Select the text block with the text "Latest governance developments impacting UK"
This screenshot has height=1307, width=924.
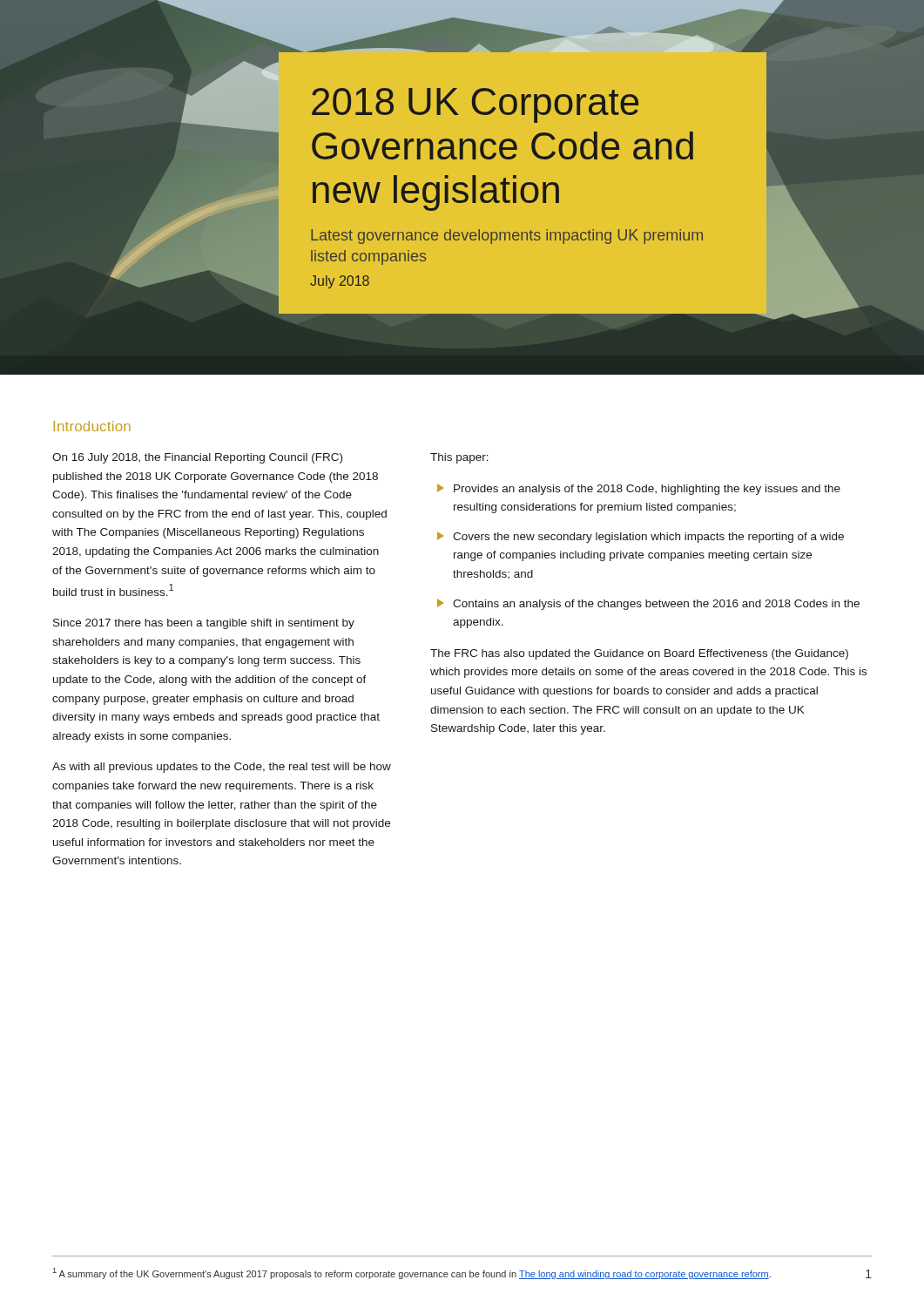tap(507, 246)
